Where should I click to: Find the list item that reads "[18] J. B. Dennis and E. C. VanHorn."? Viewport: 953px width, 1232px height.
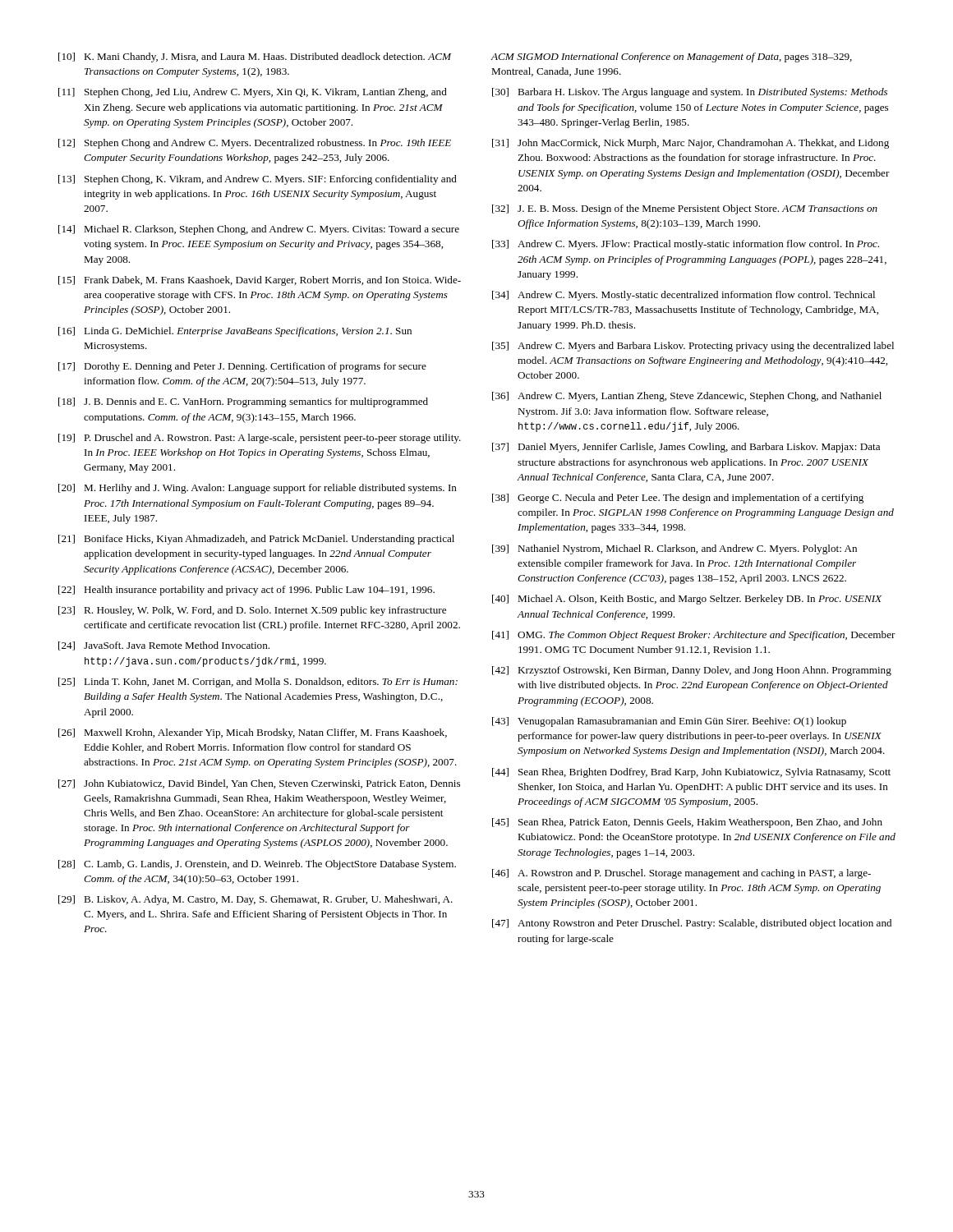tap(260, 409)
